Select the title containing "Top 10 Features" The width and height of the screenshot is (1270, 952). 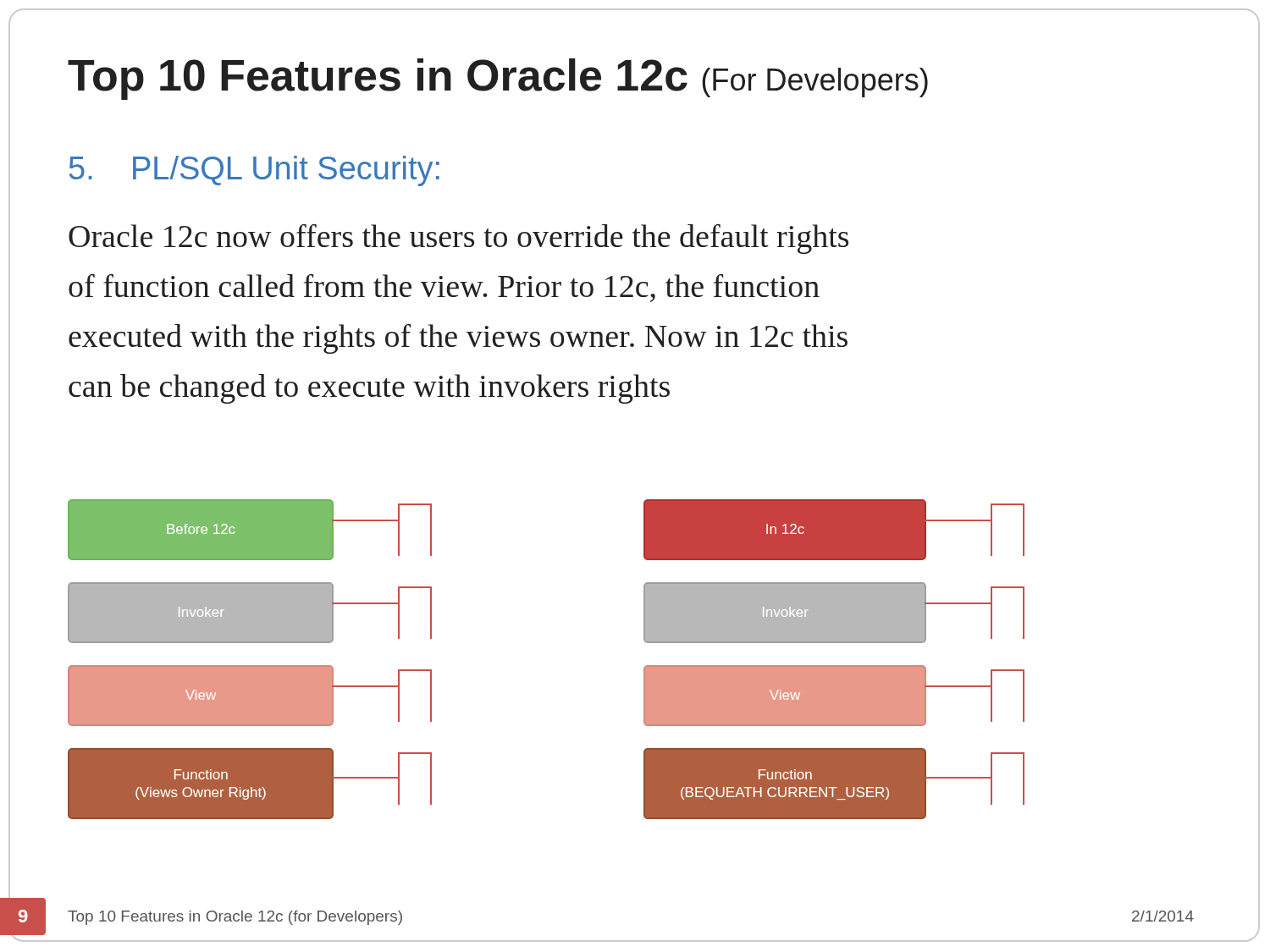pyautogui.click(x=499, y=75)
